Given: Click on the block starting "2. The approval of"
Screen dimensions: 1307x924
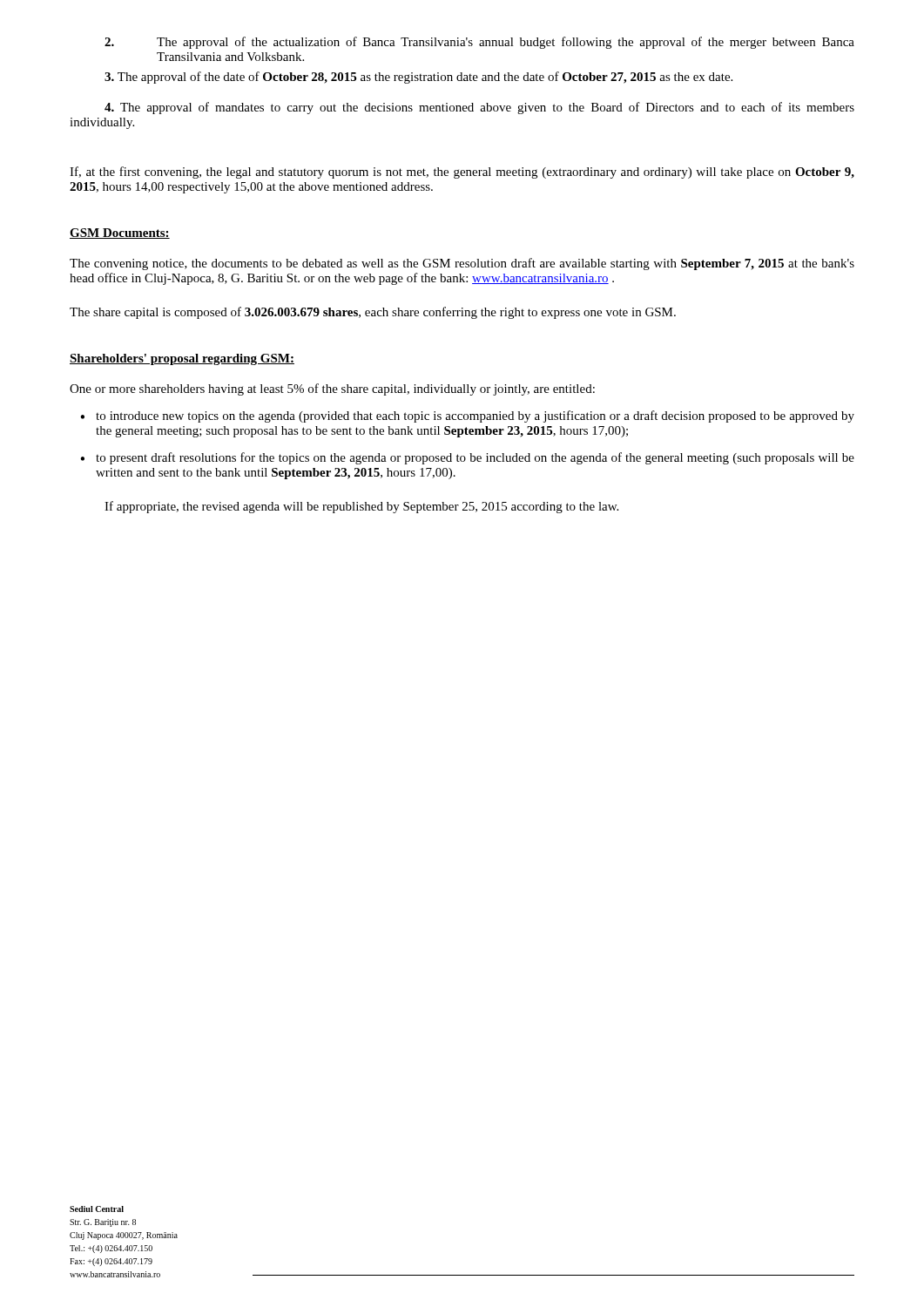Looking at the screenshot, I should tap(462, 50).
